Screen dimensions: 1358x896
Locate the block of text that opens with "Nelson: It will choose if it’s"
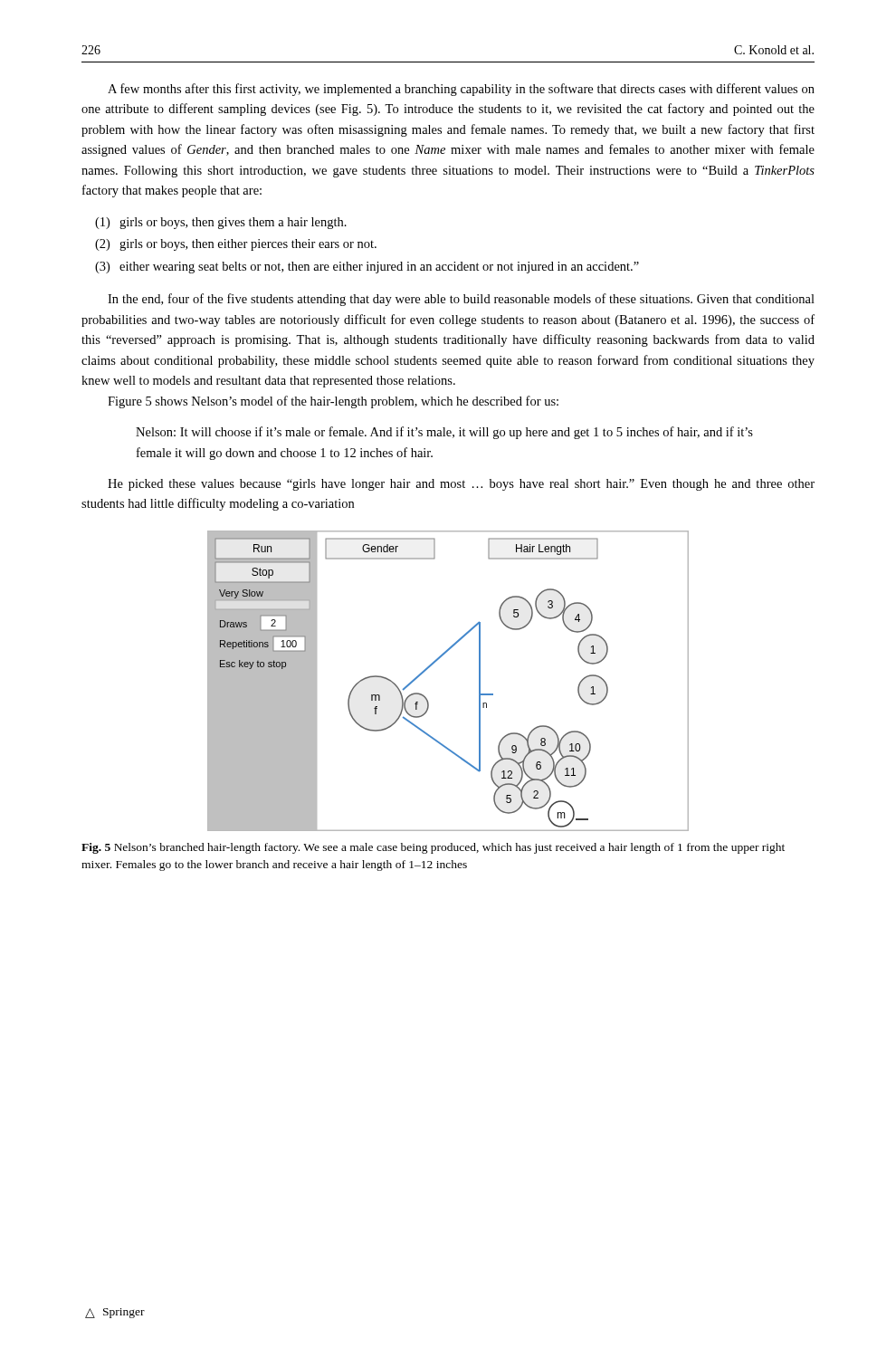pos(444,442)
